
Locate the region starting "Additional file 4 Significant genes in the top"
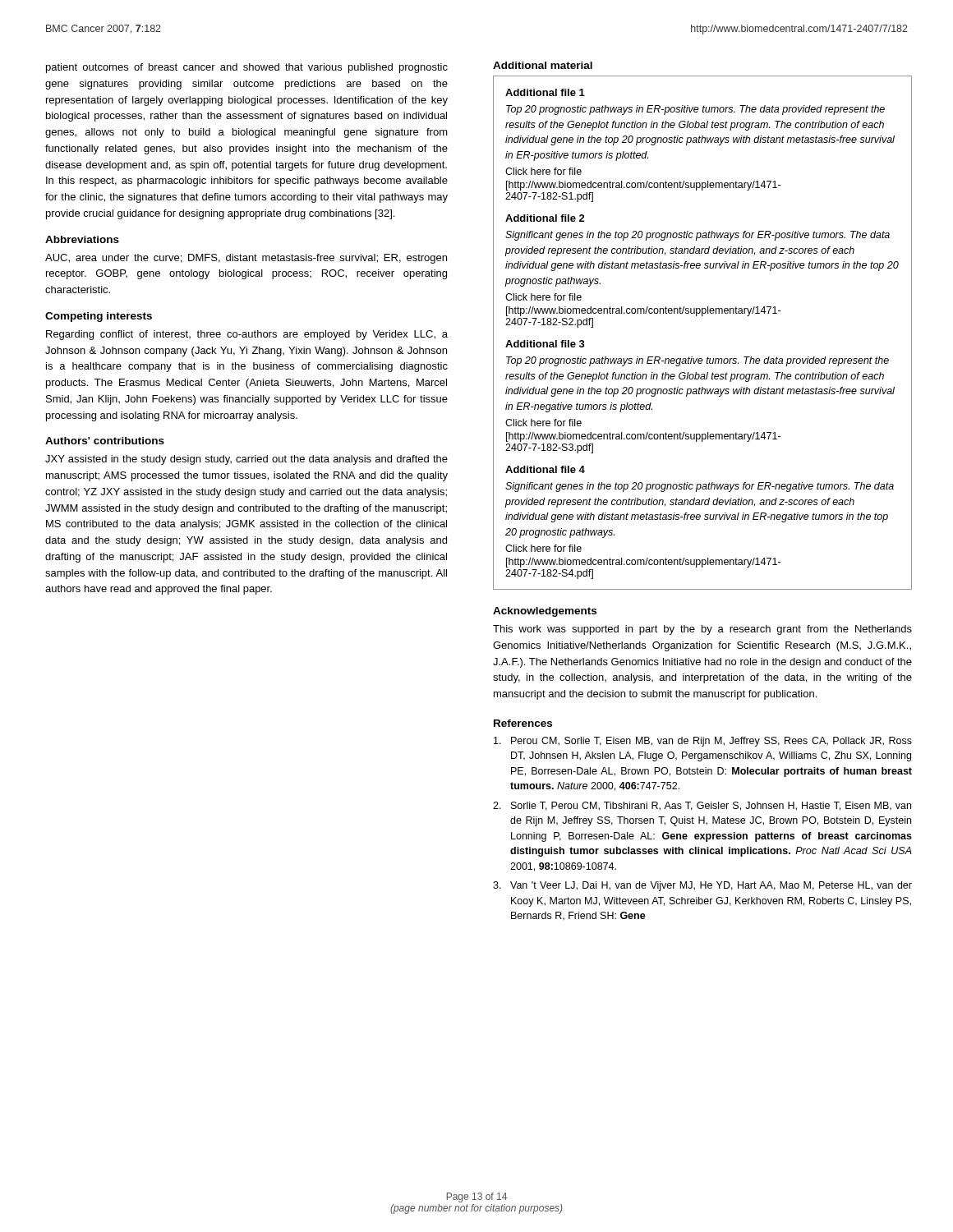[702, 521]
